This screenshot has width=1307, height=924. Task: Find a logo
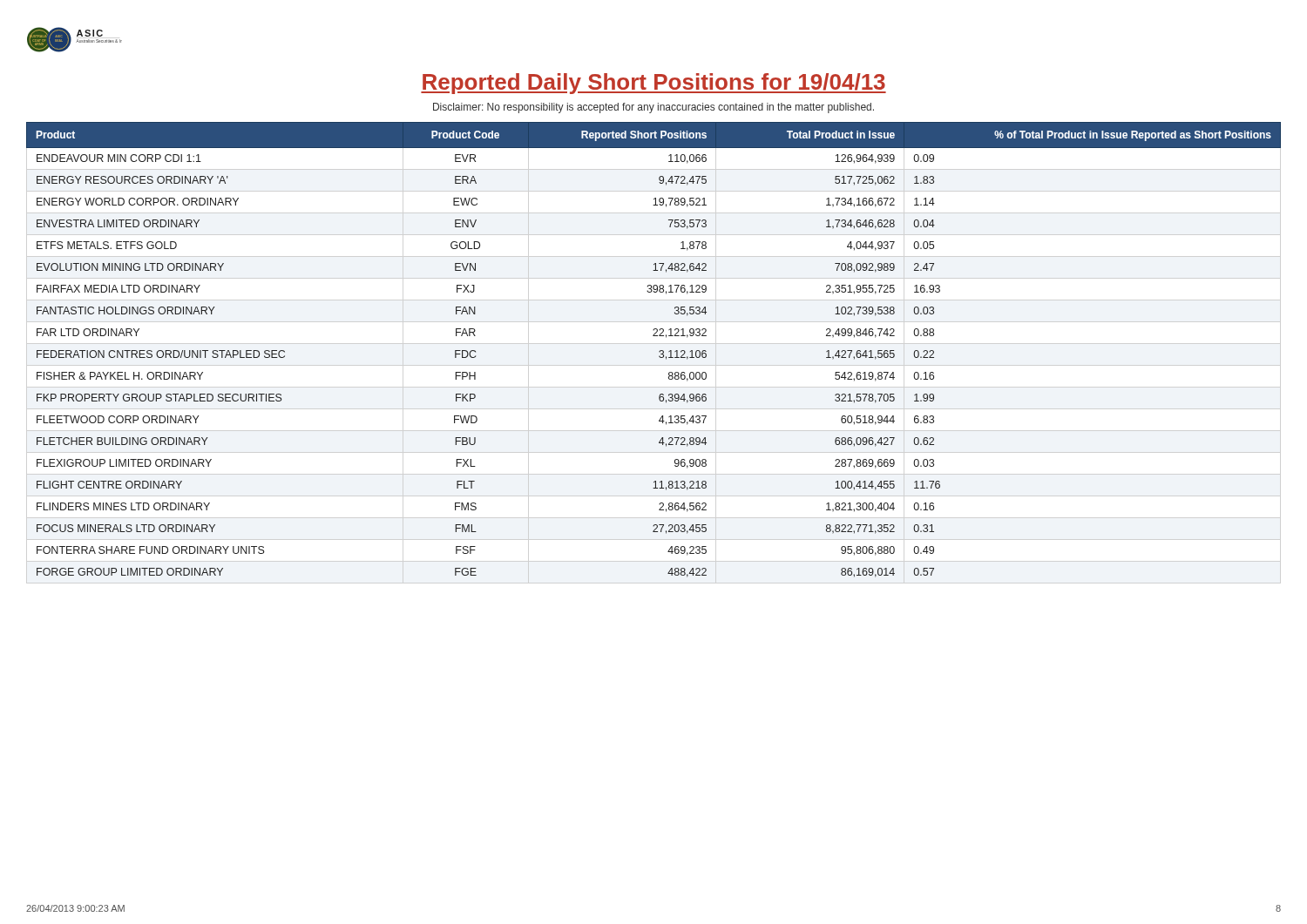click(x=654, y=32)
